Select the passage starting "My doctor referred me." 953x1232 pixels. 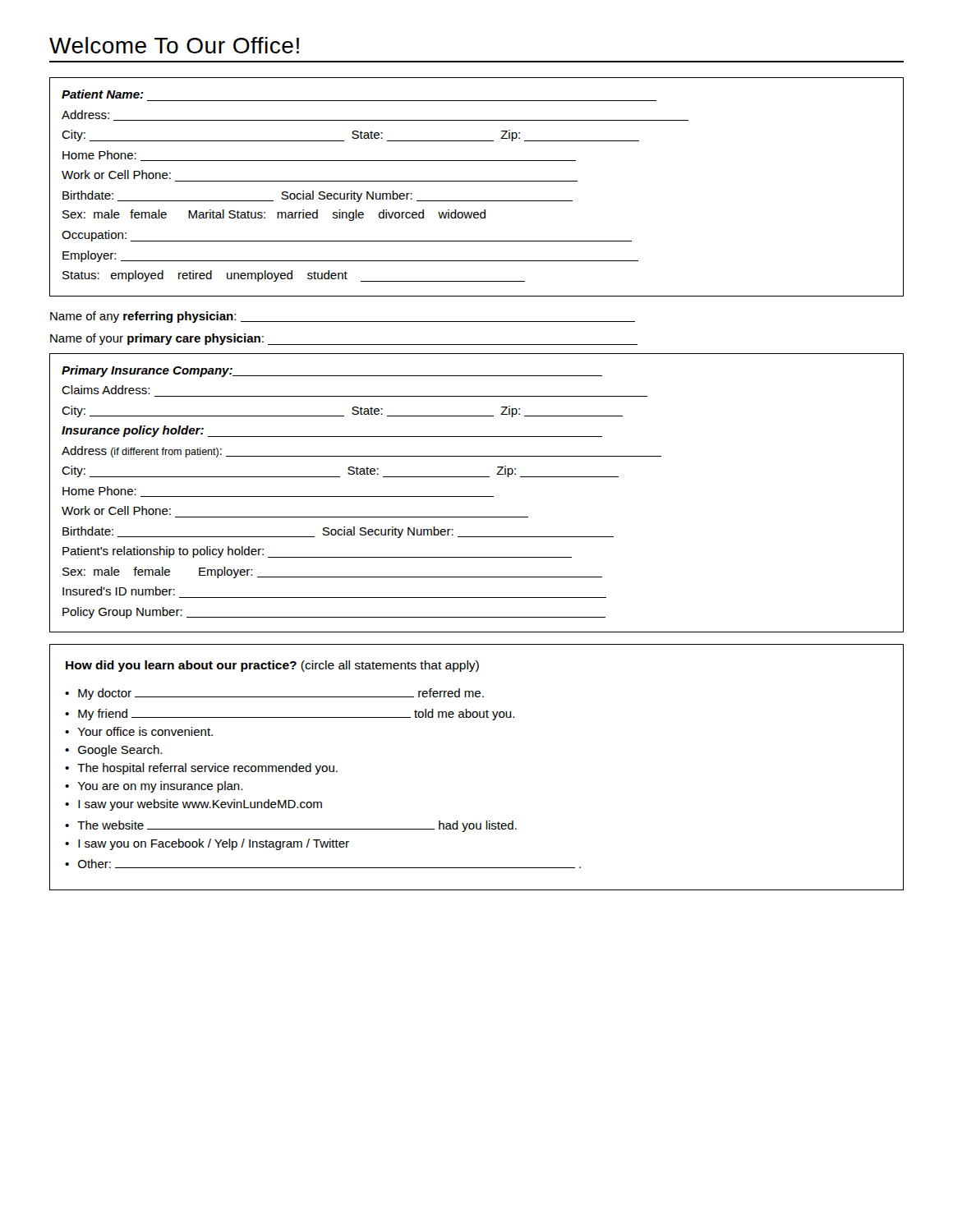(281, 691)
